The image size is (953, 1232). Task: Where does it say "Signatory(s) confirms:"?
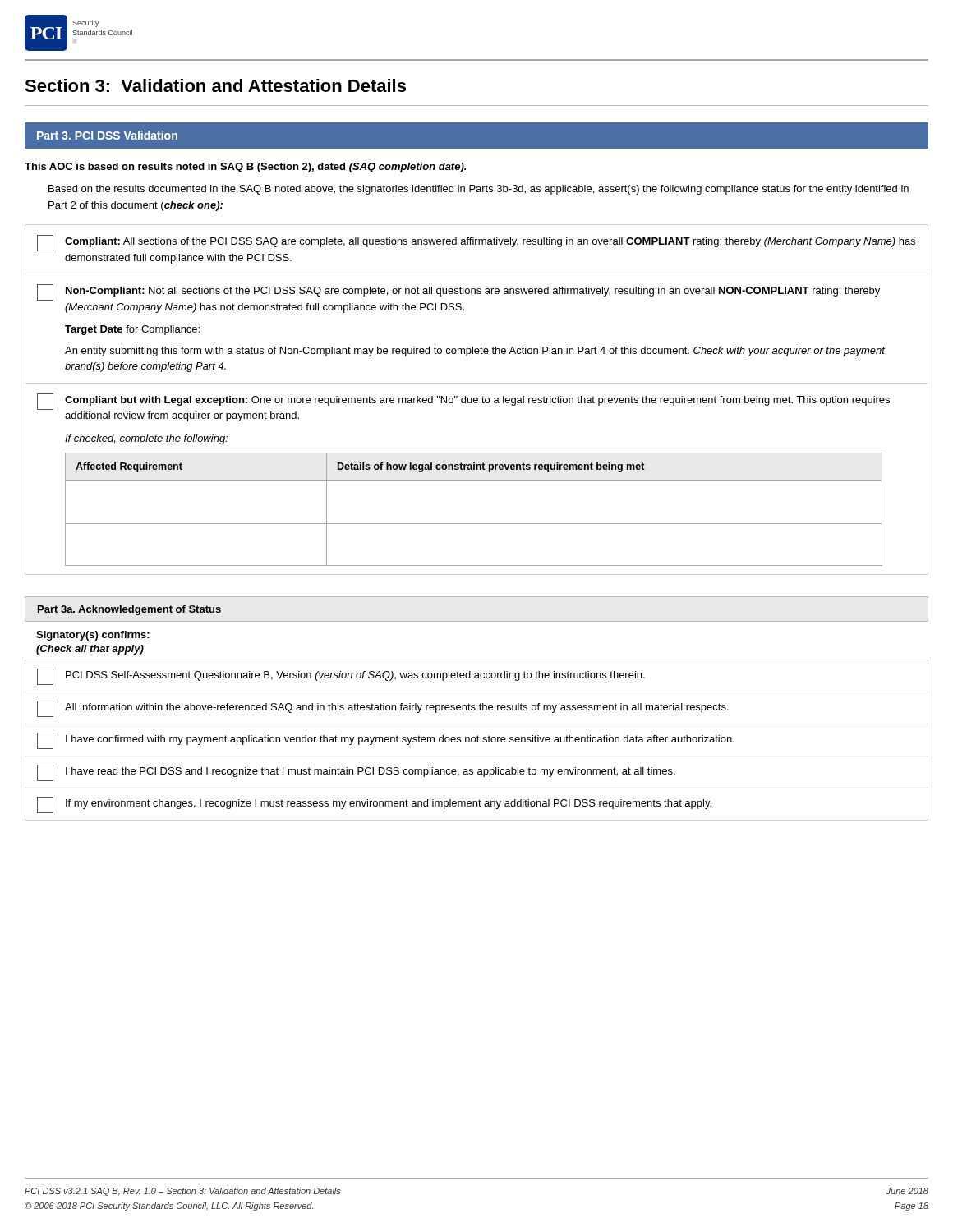point(93,635)
